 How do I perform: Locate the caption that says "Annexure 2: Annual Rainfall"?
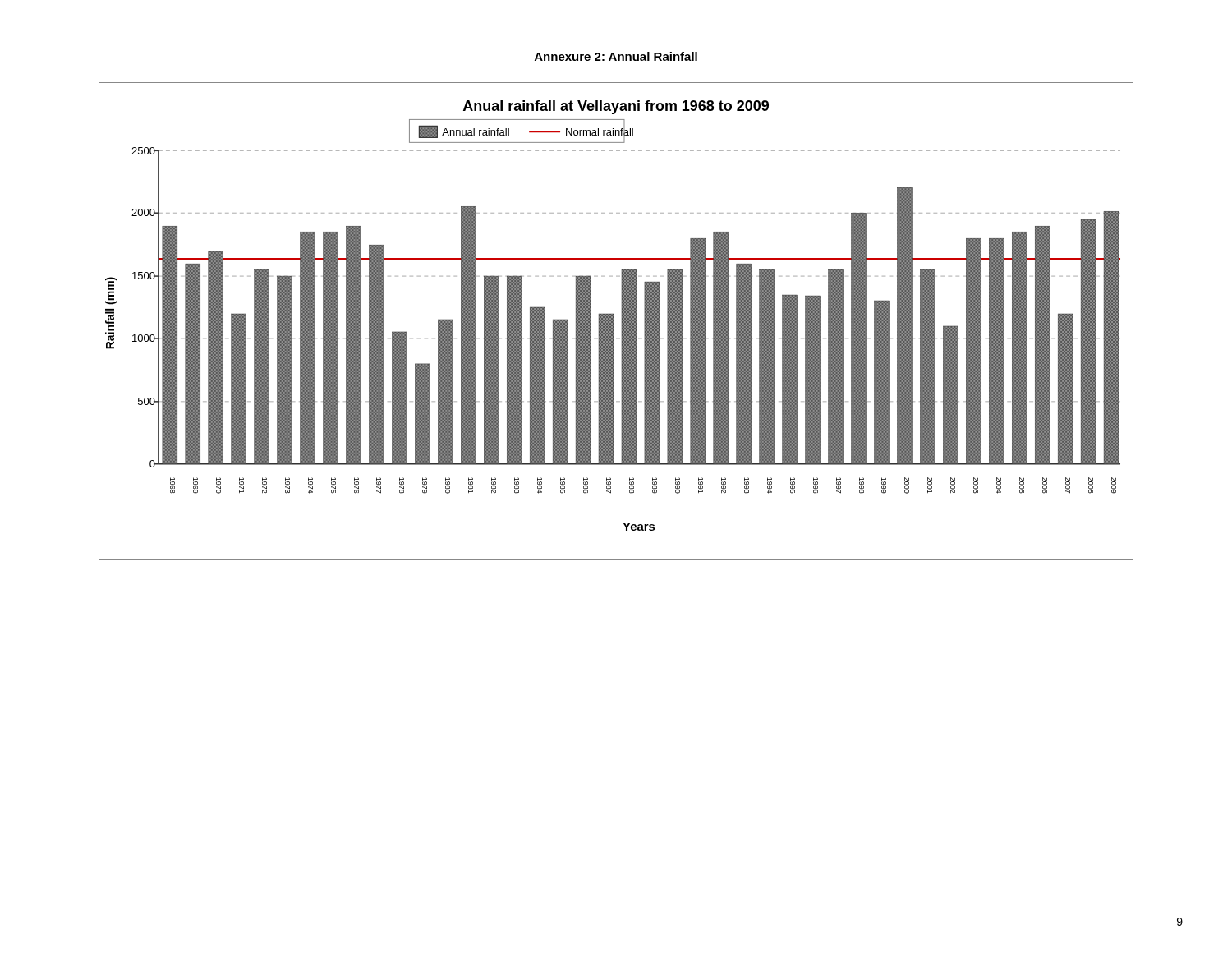616,56
